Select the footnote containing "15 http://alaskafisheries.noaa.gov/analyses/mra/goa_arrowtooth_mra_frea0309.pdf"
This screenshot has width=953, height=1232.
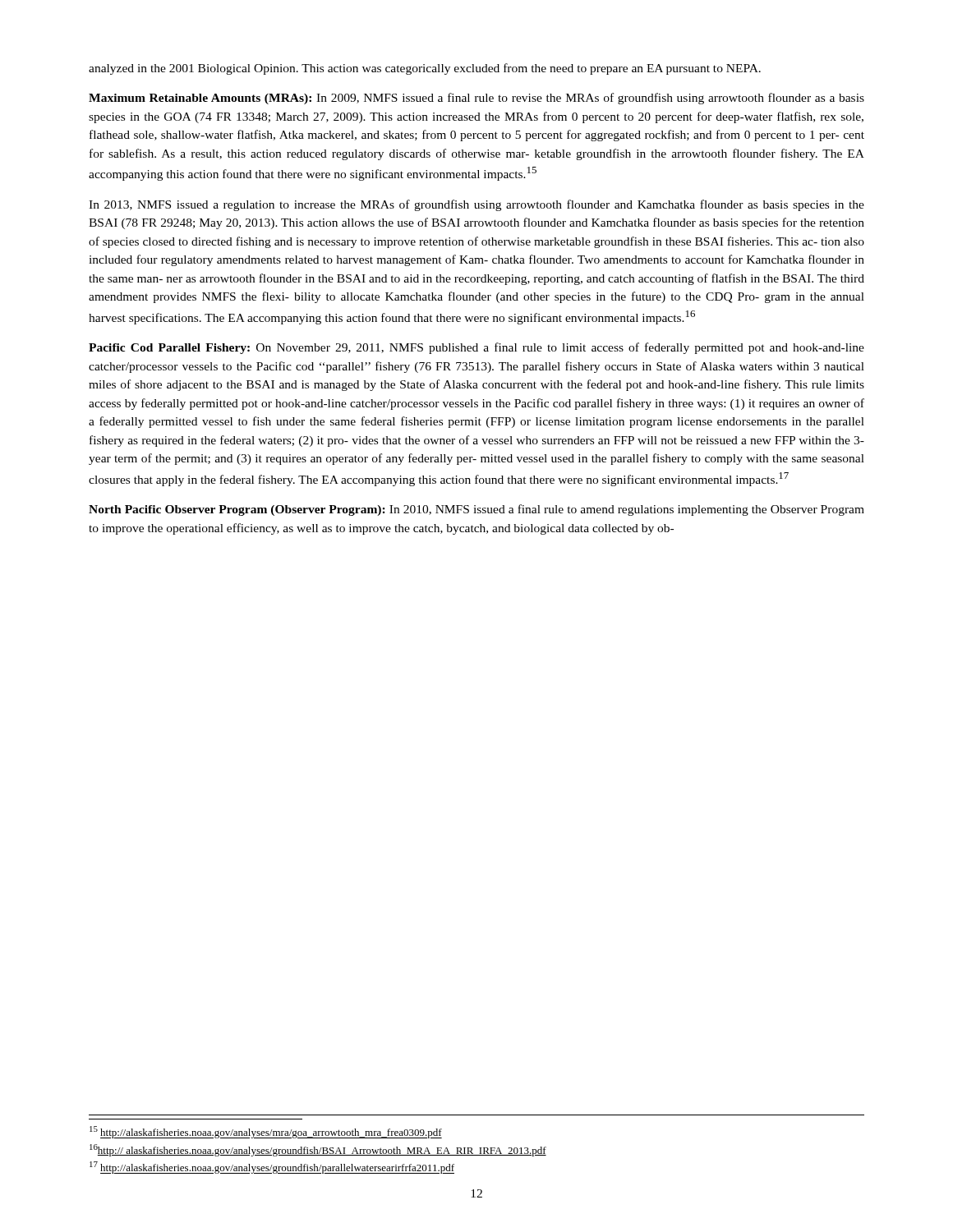(x=265, y=1131)
